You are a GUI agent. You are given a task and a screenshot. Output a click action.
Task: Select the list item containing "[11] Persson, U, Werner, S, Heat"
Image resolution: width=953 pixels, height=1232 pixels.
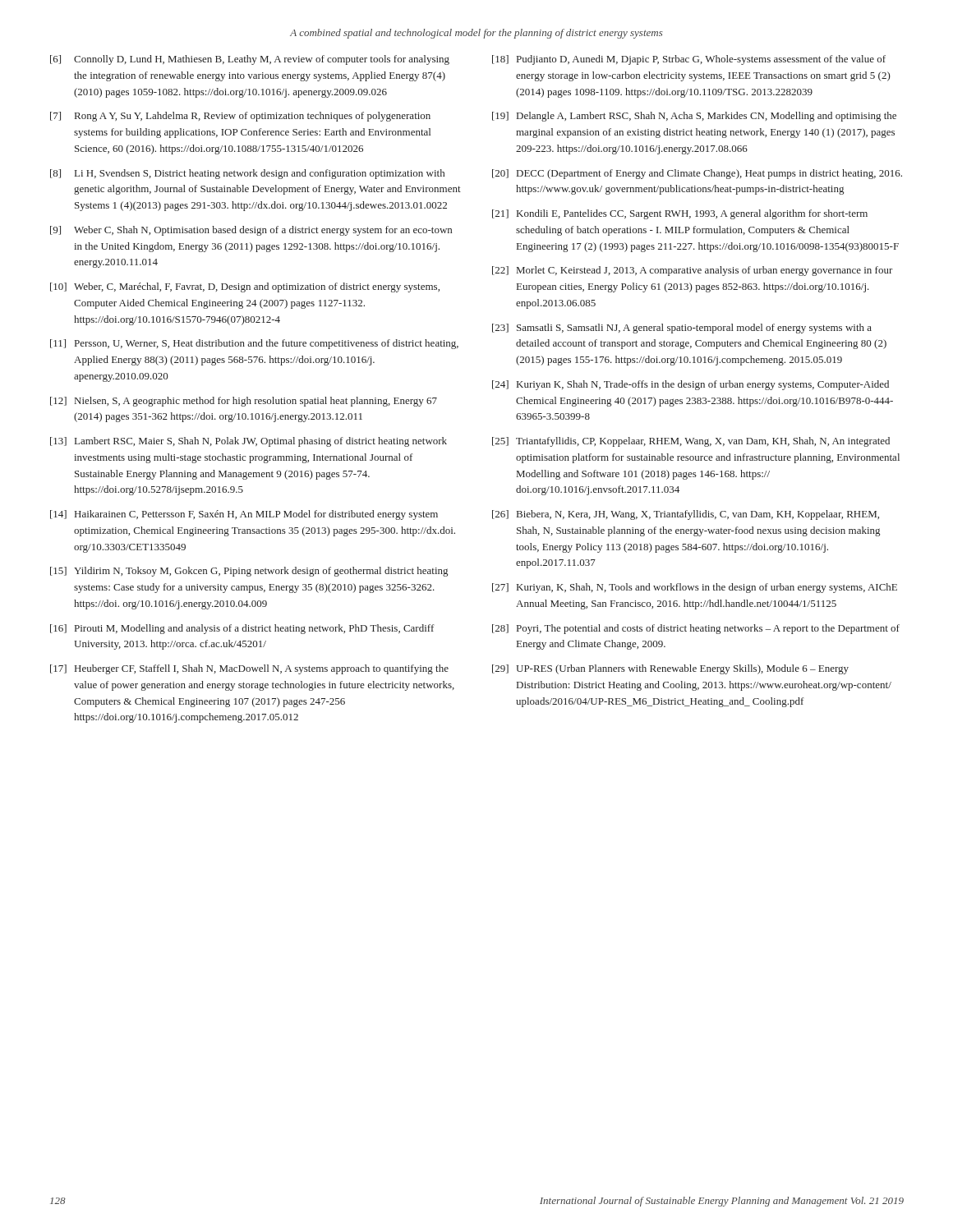[255, 360]
